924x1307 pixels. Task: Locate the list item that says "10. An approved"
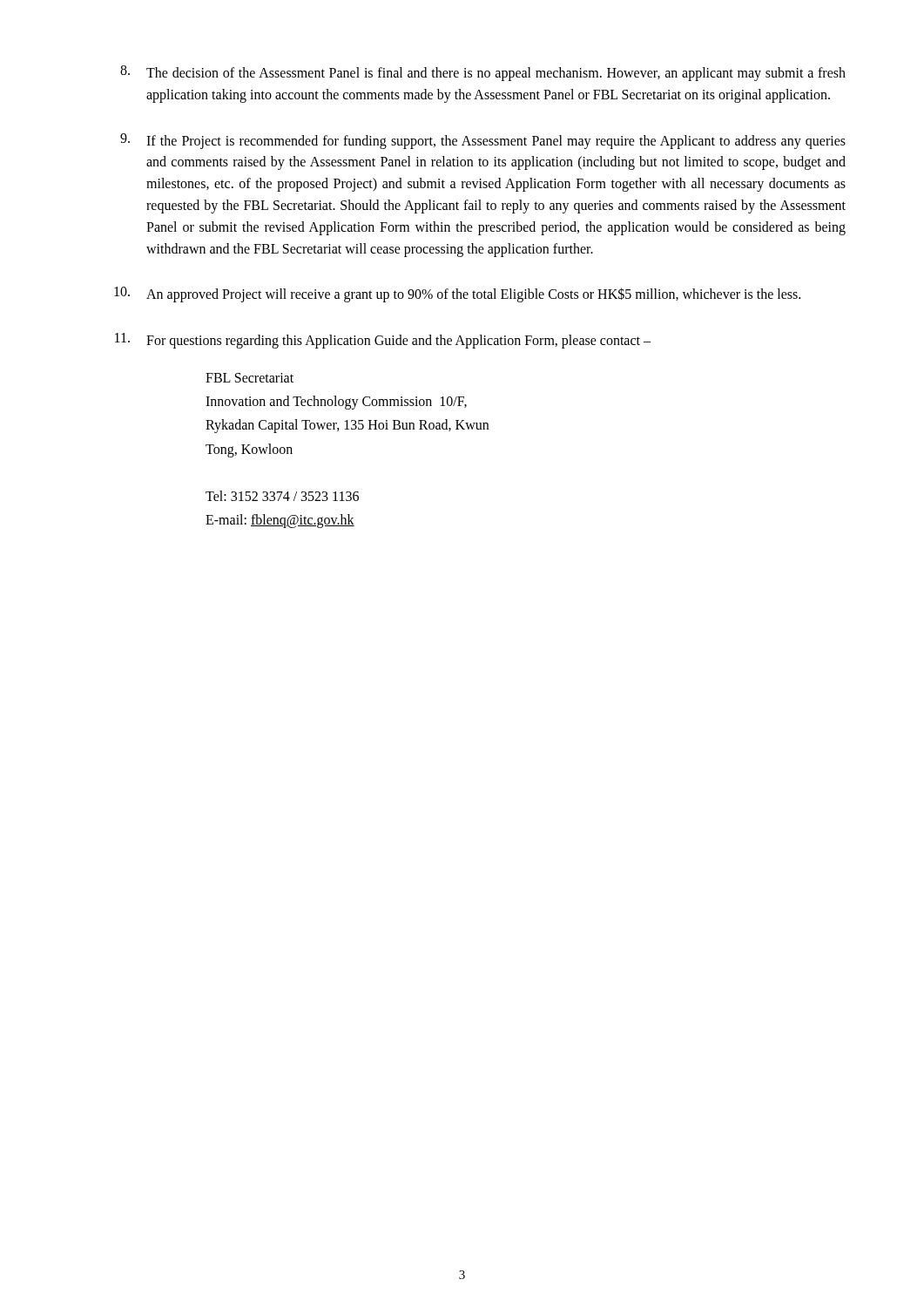point(466,295)
